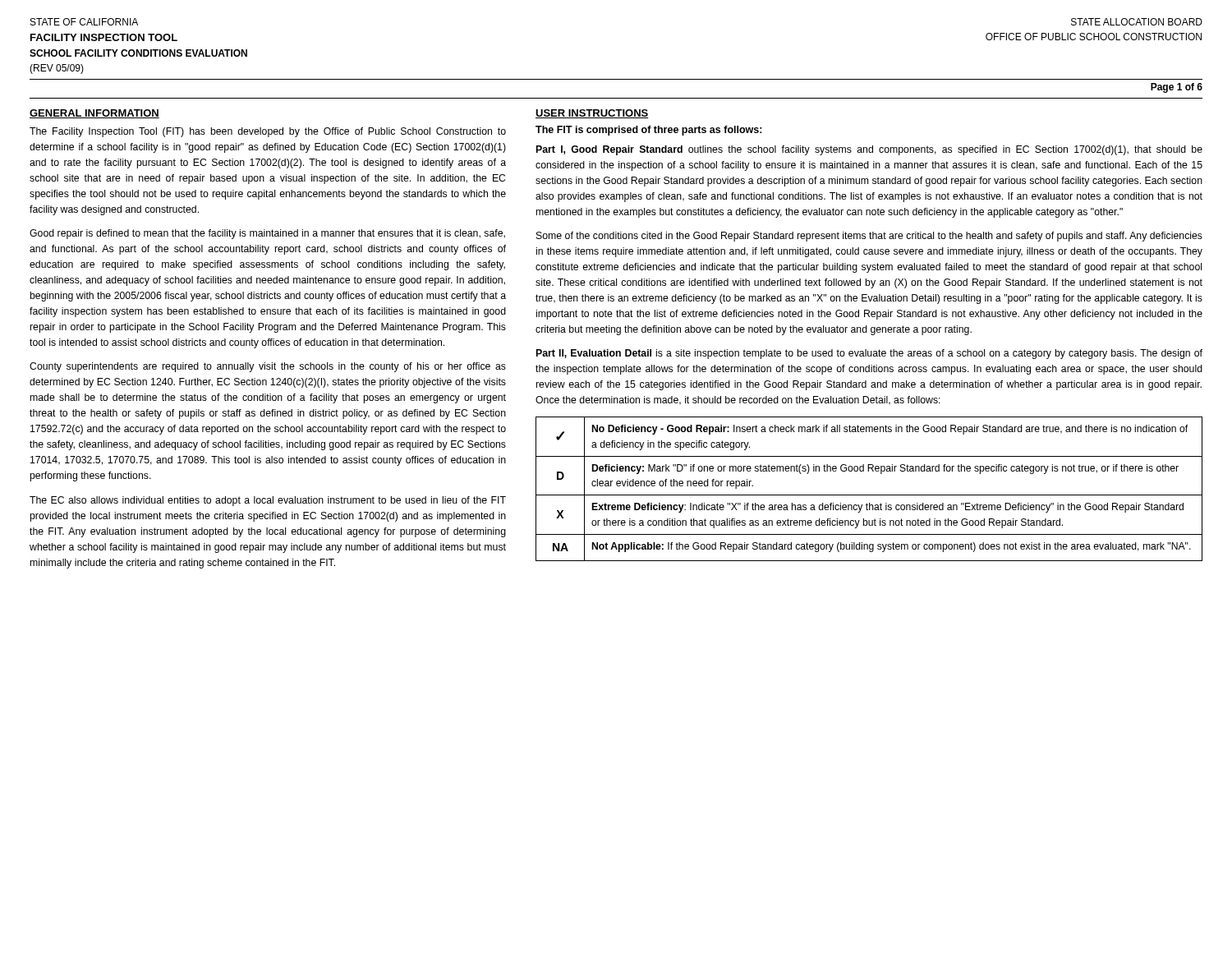The height and width of the screenshot is (953, 1232).
Task: Click on the section header that reads "USER INSTRUCTIONS"
Action: (592, 113)
